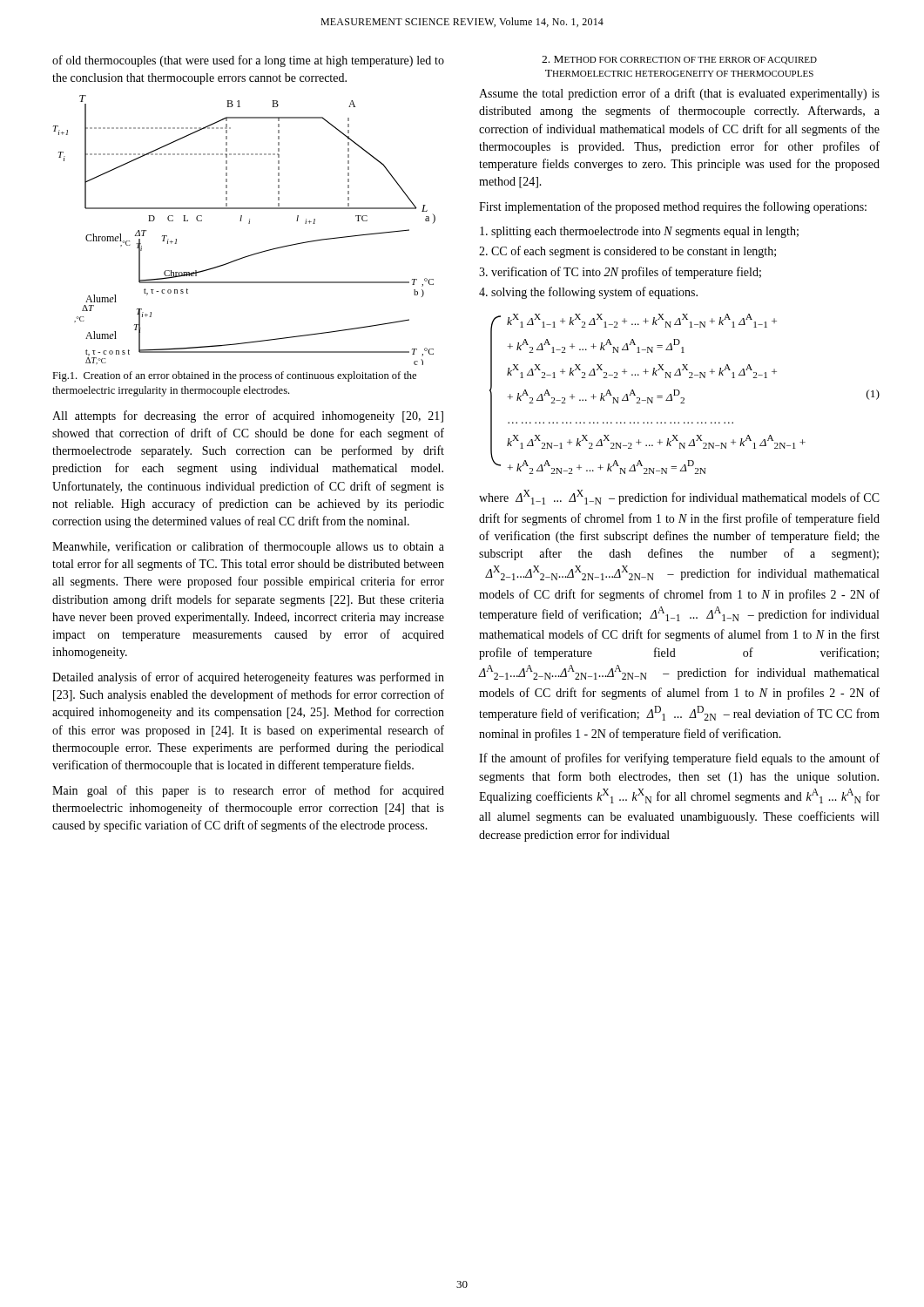Screen dimensions: 1307x924
Task: Select the text block containing "First implementation of the proposed method"
Action: [x=673, y=207]
